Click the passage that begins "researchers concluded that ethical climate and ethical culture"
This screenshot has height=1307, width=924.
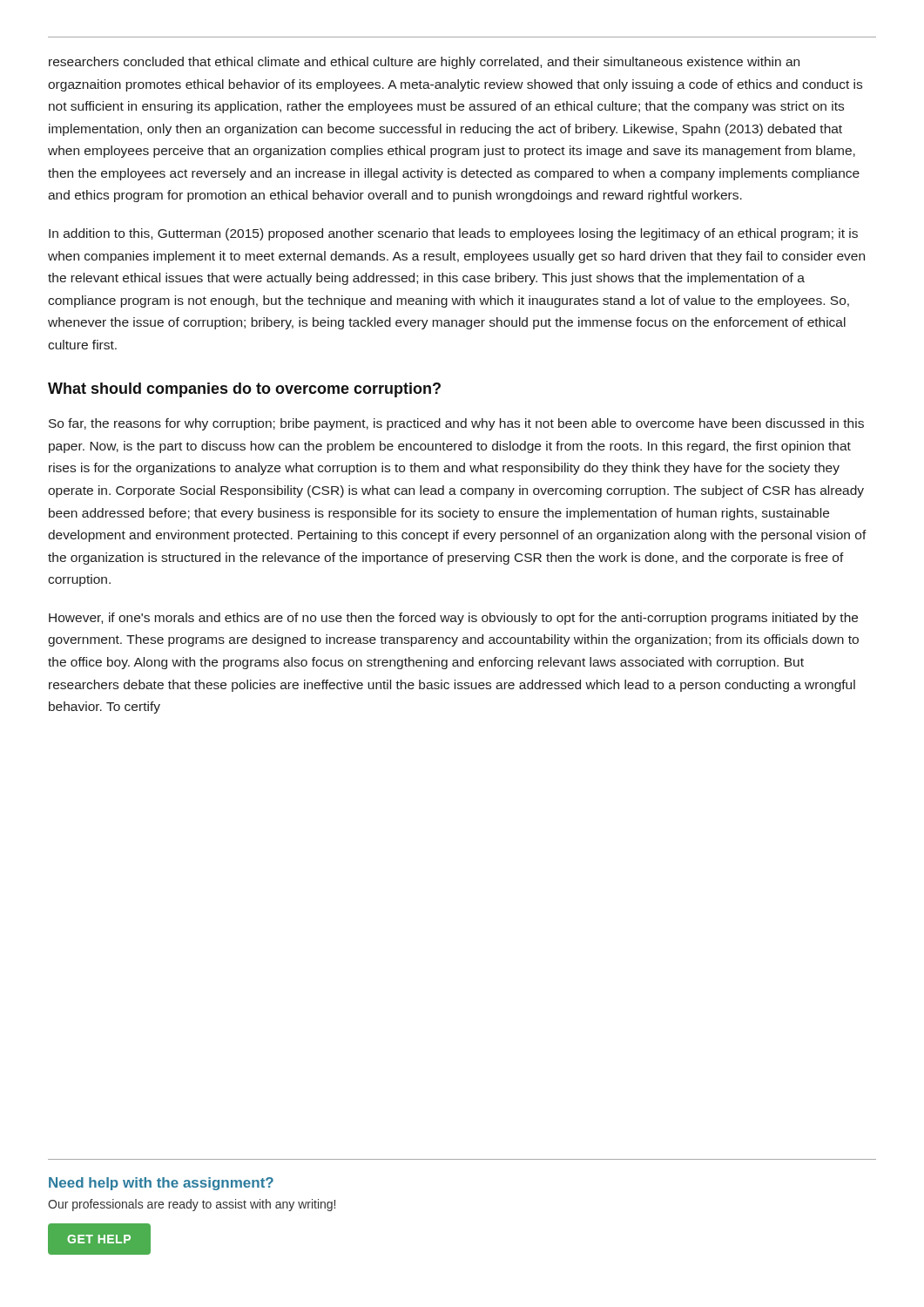click(x=455, y=128)
